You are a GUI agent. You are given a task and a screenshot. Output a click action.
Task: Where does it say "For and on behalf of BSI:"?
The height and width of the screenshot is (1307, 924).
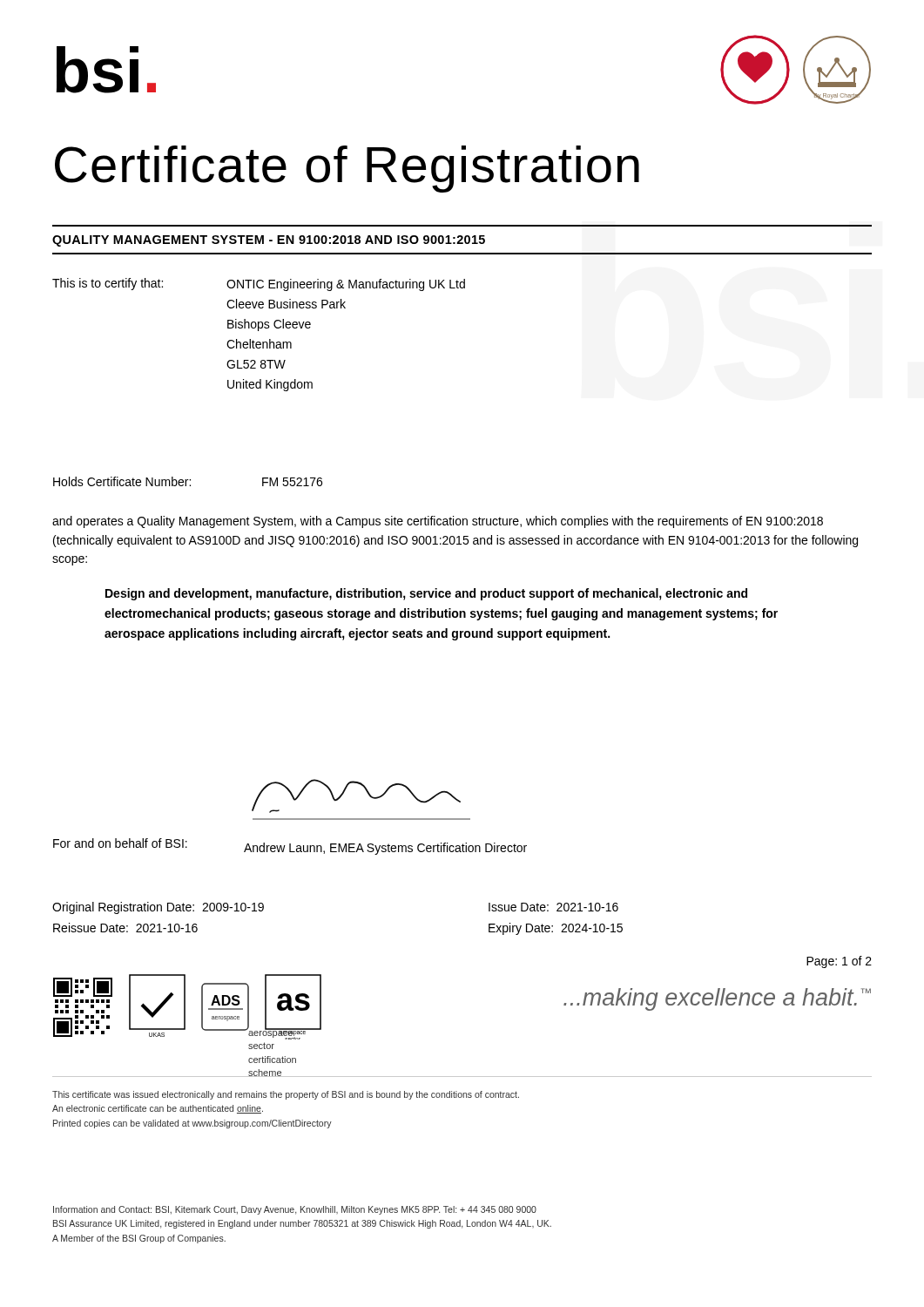point(120,843)
